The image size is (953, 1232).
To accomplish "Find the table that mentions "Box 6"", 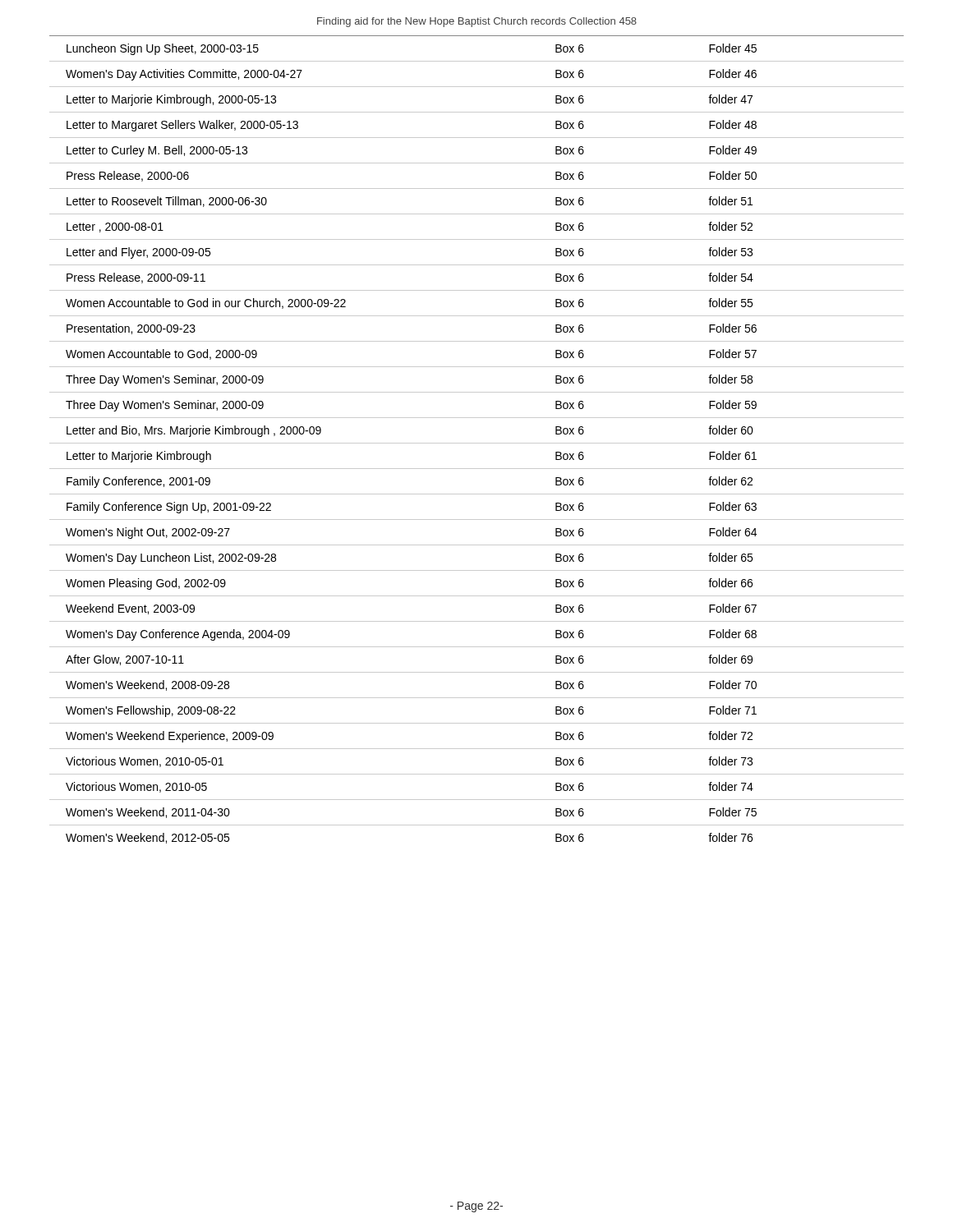I will point(476,443).
